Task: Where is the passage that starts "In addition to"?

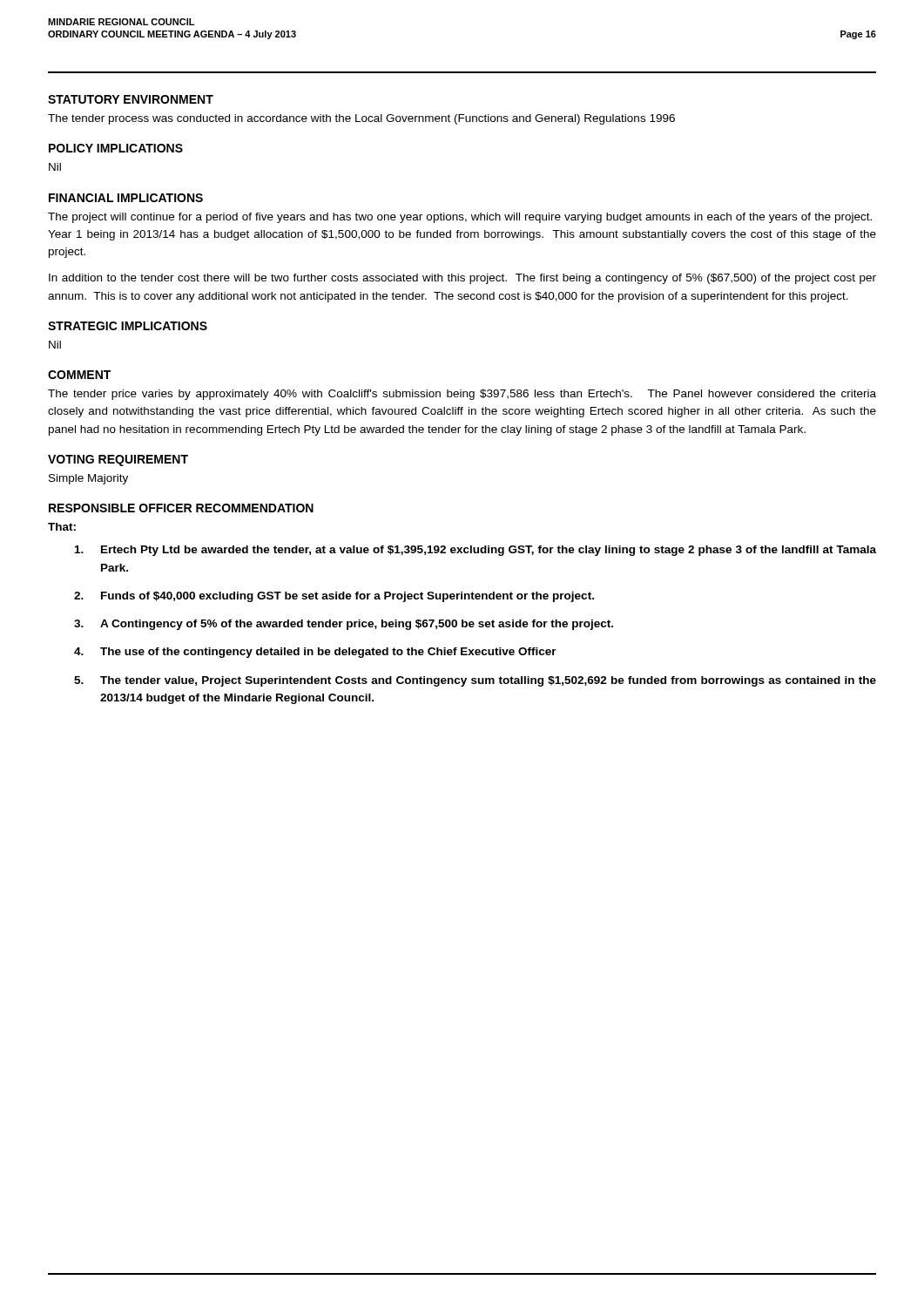Action: tap(462, 287)
